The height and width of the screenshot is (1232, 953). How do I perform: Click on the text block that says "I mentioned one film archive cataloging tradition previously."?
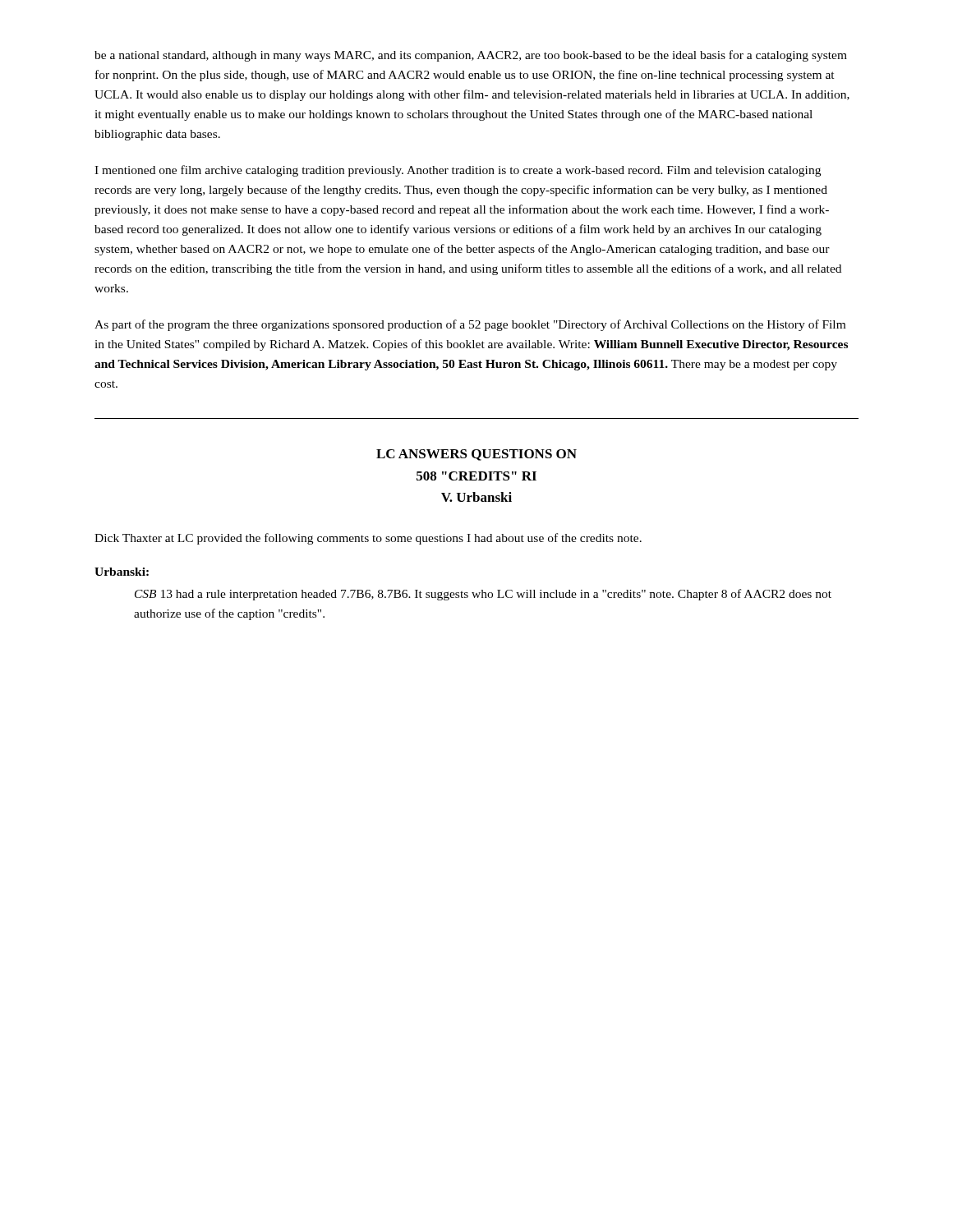pyautogui.click(x=468, y=229)
